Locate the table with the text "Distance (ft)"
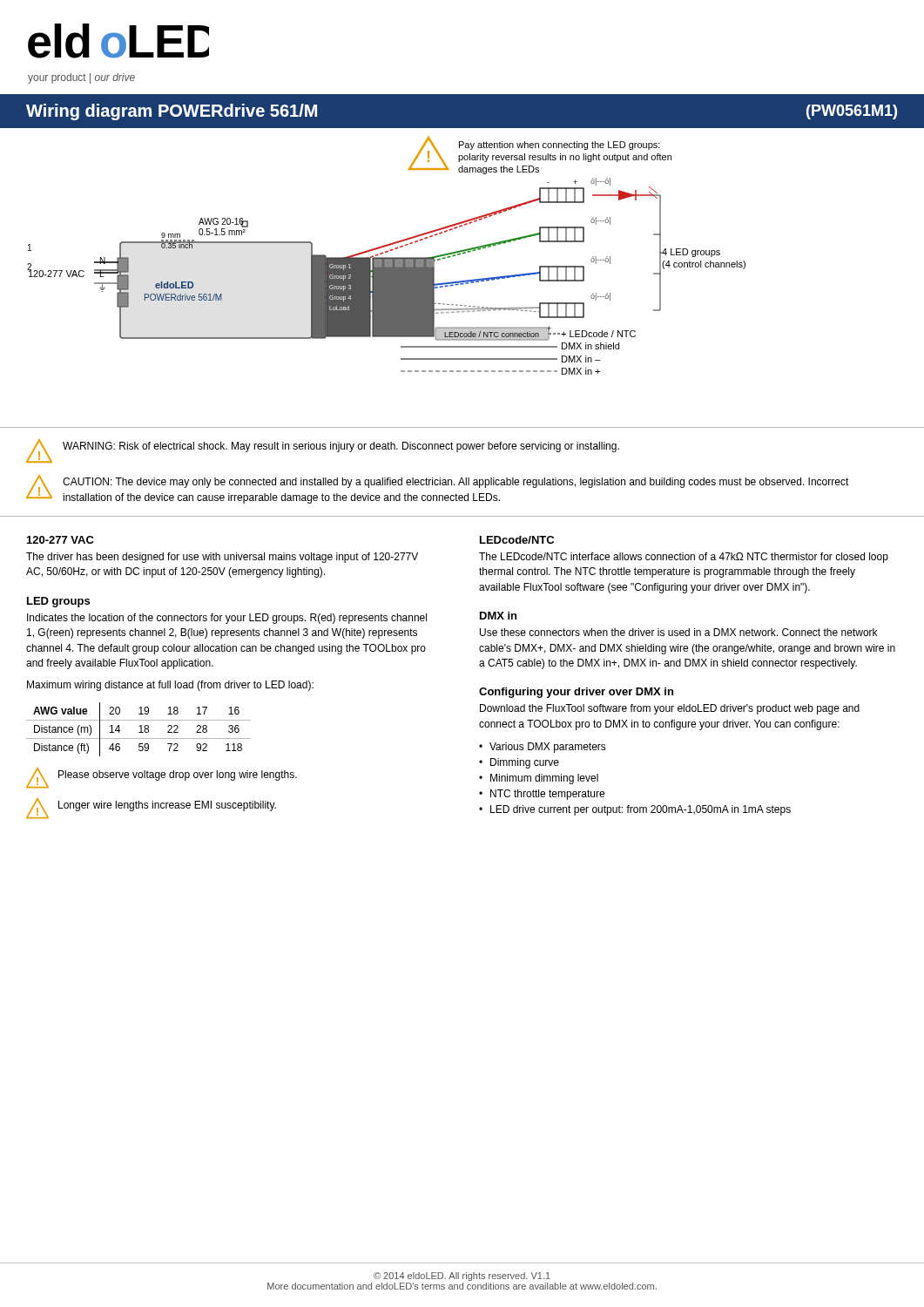 coord(231,729)
